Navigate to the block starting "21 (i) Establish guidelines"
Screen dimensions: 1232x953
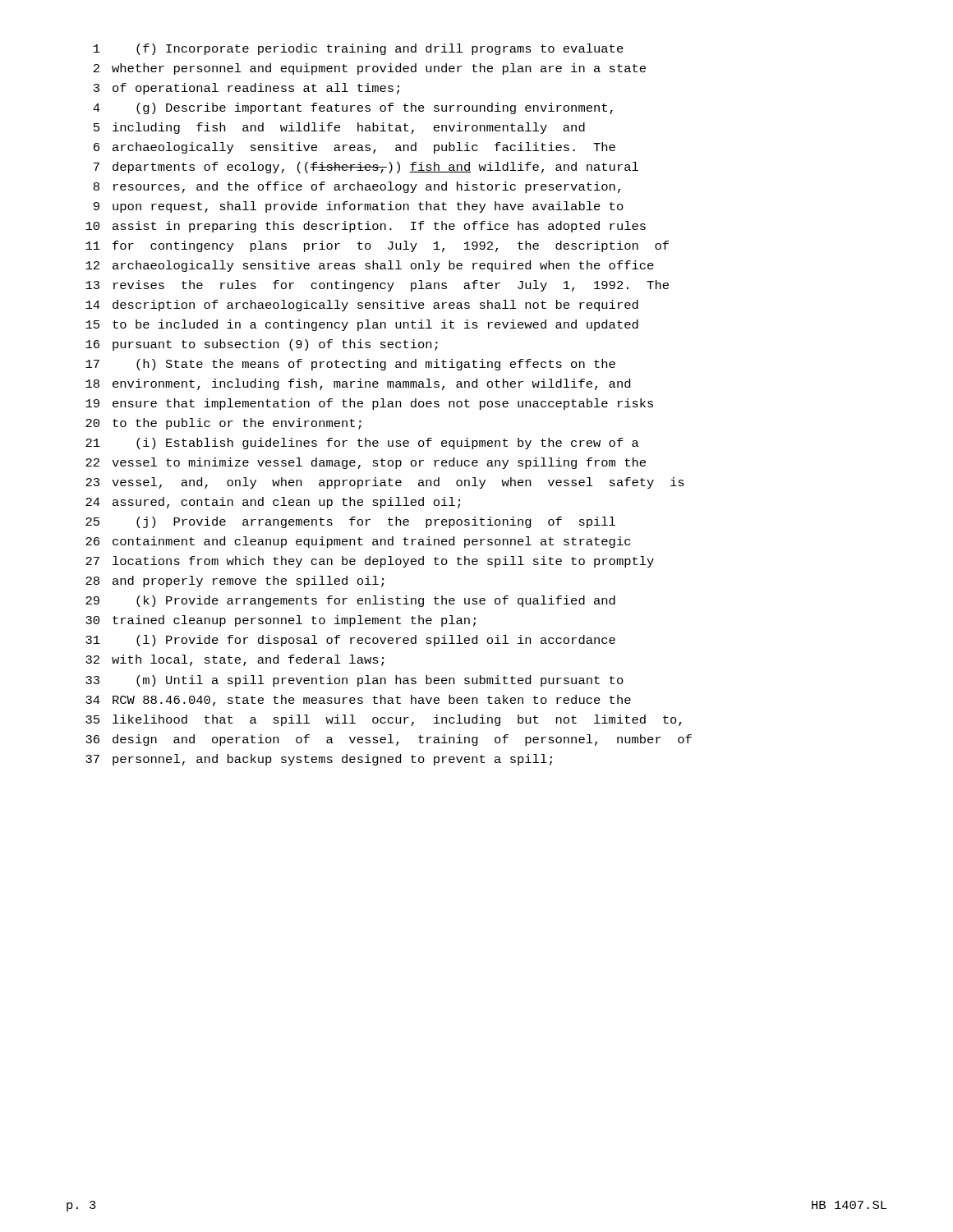pos(476,473)
